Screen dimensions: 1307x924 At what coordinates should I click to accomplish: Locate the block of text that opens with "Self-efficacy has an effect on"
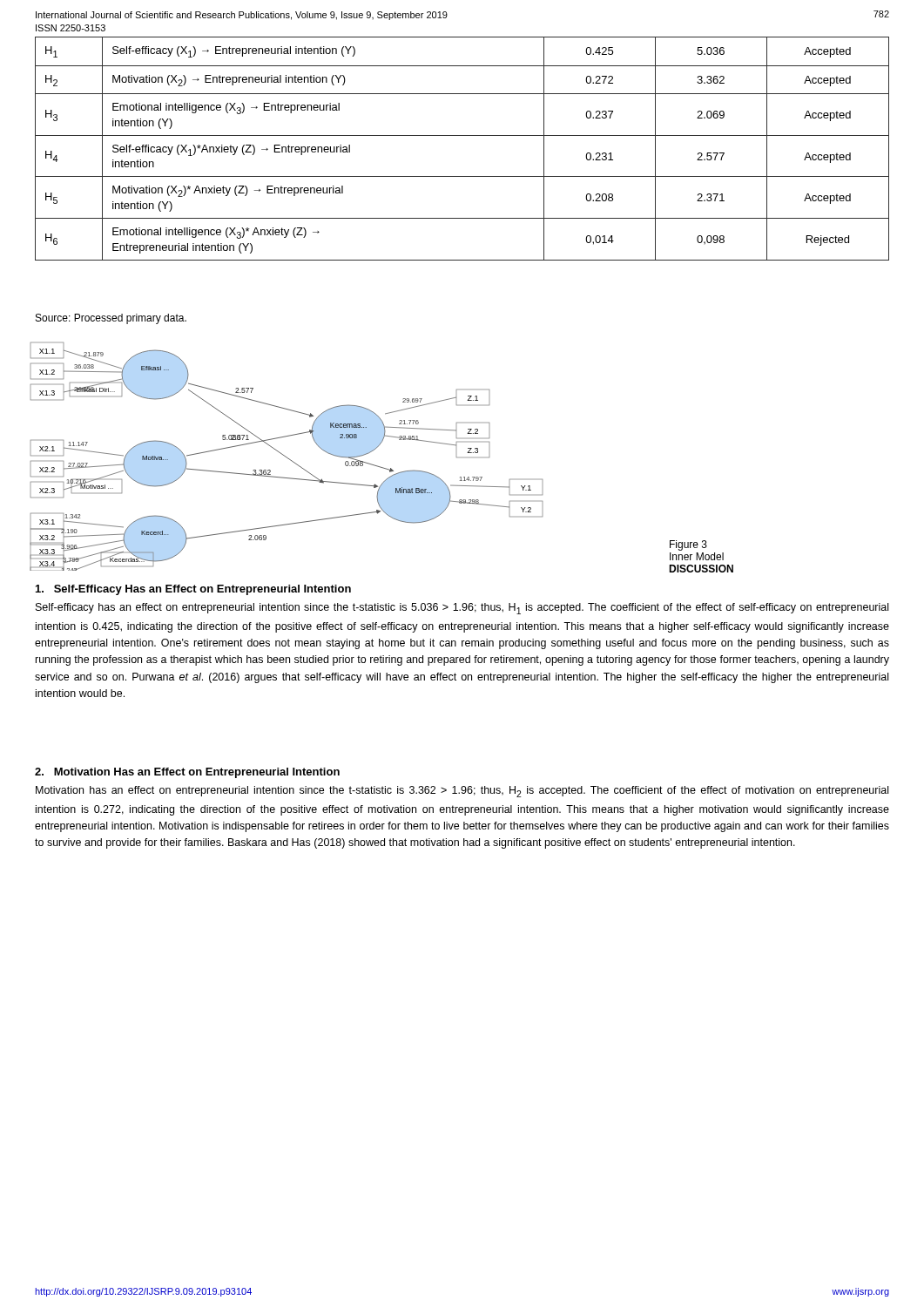(462, 650)
